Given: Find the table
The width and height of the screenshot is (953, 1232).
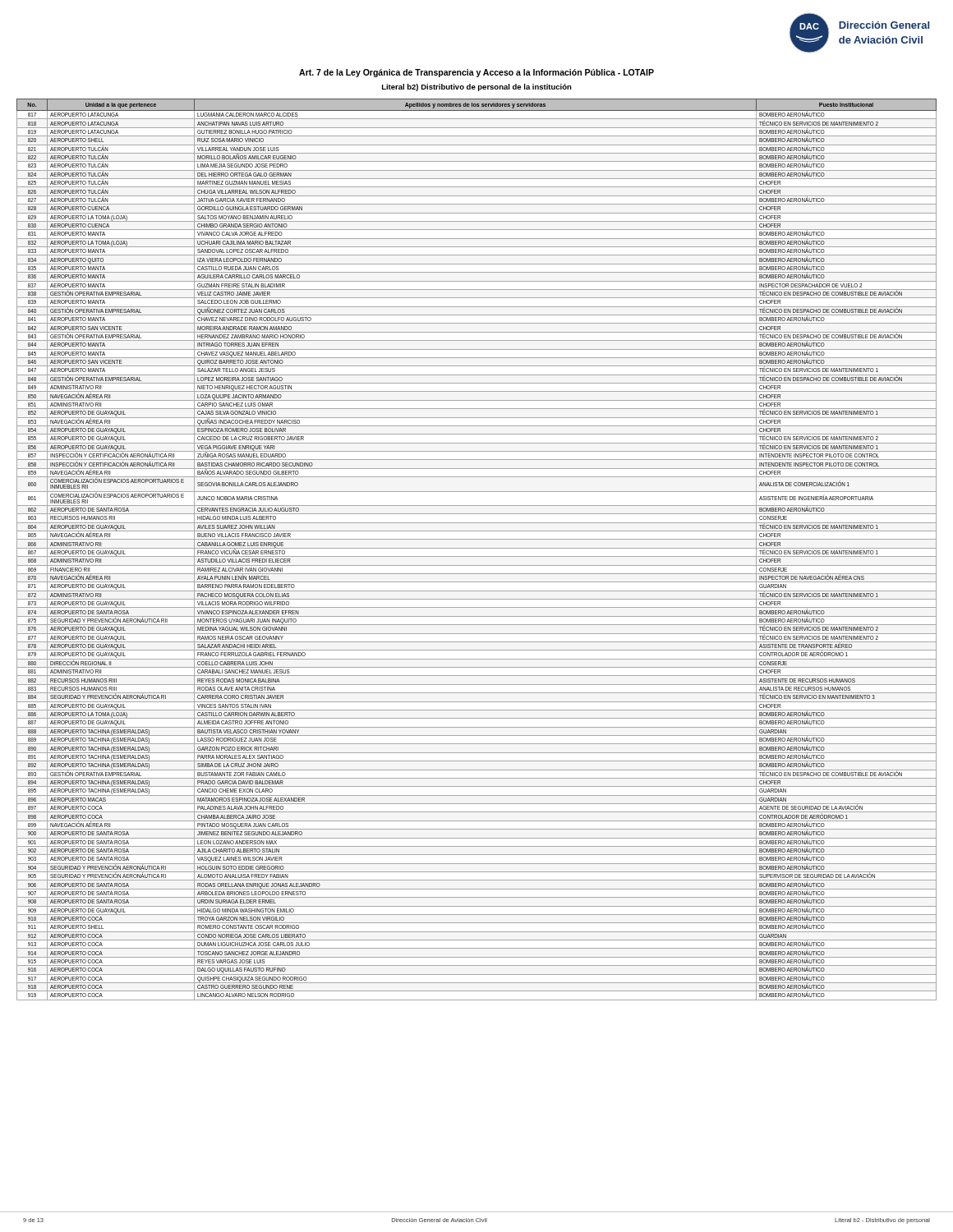Looking at the screenshot, I should pos(476,549).
